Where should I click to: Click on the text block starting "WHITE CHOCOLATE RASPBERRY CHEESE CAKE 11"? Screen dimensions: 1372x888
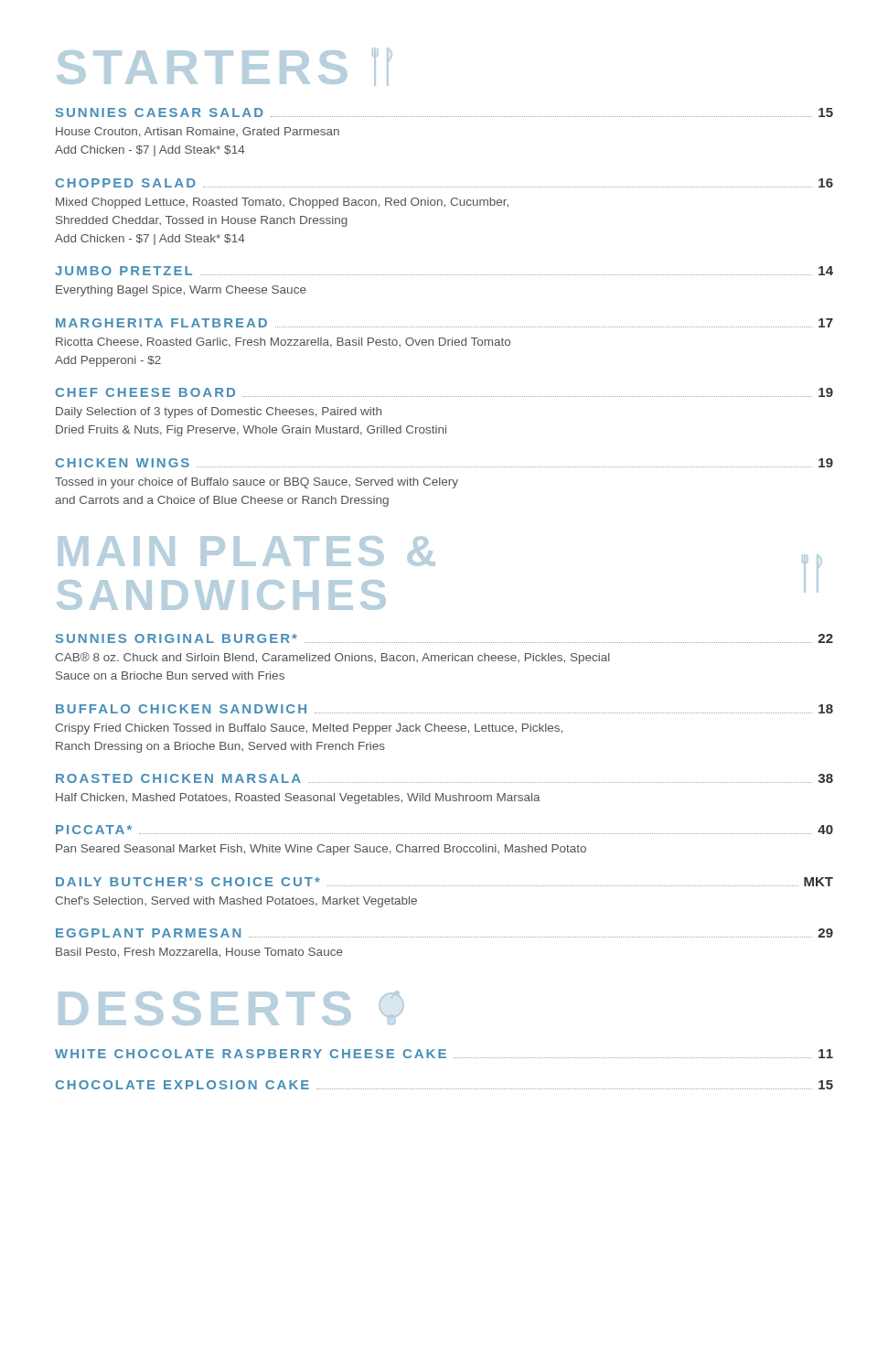[x=444, y=1054]
